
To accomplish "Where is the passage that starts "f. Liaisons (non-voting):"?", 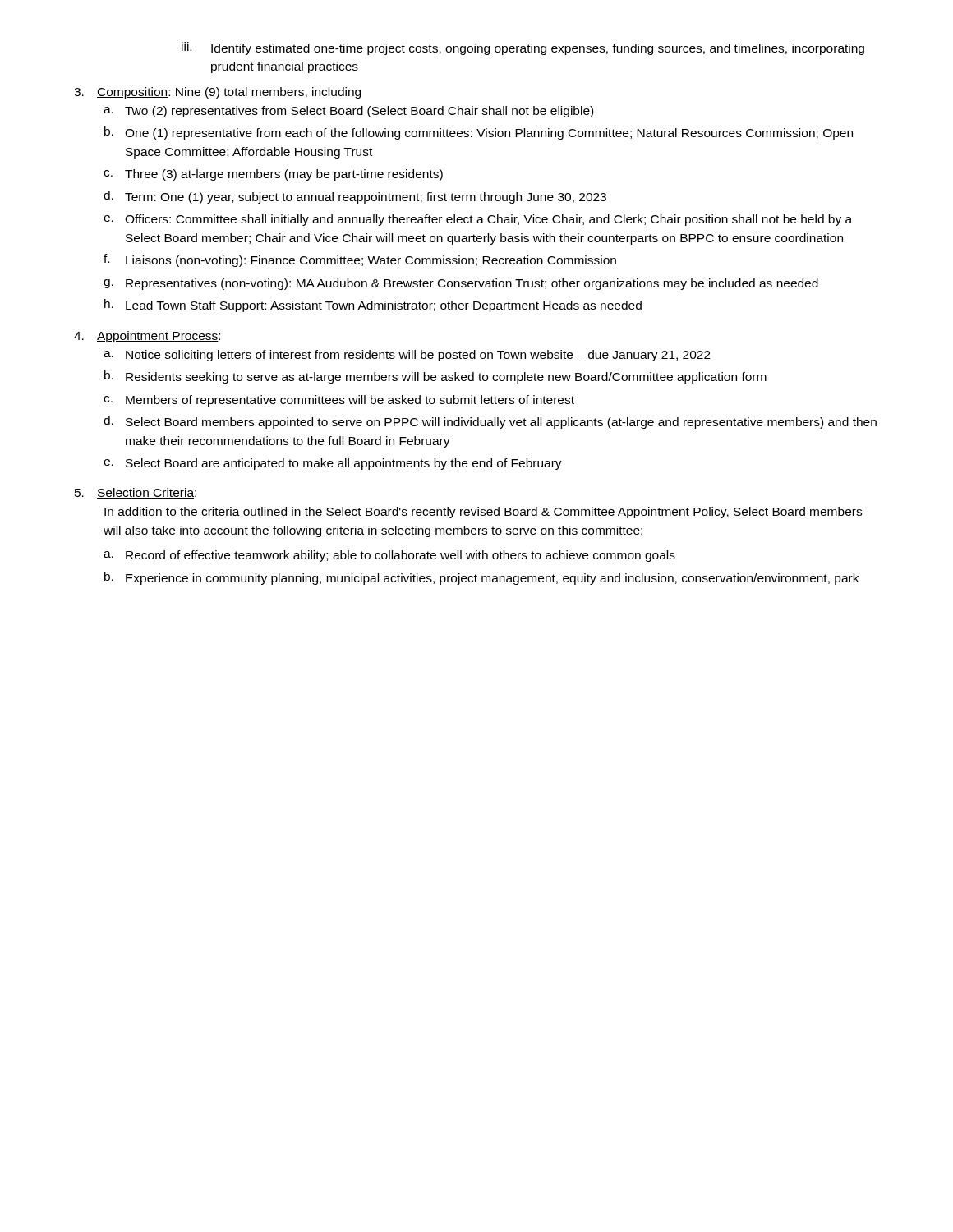I will pos(491,261).
